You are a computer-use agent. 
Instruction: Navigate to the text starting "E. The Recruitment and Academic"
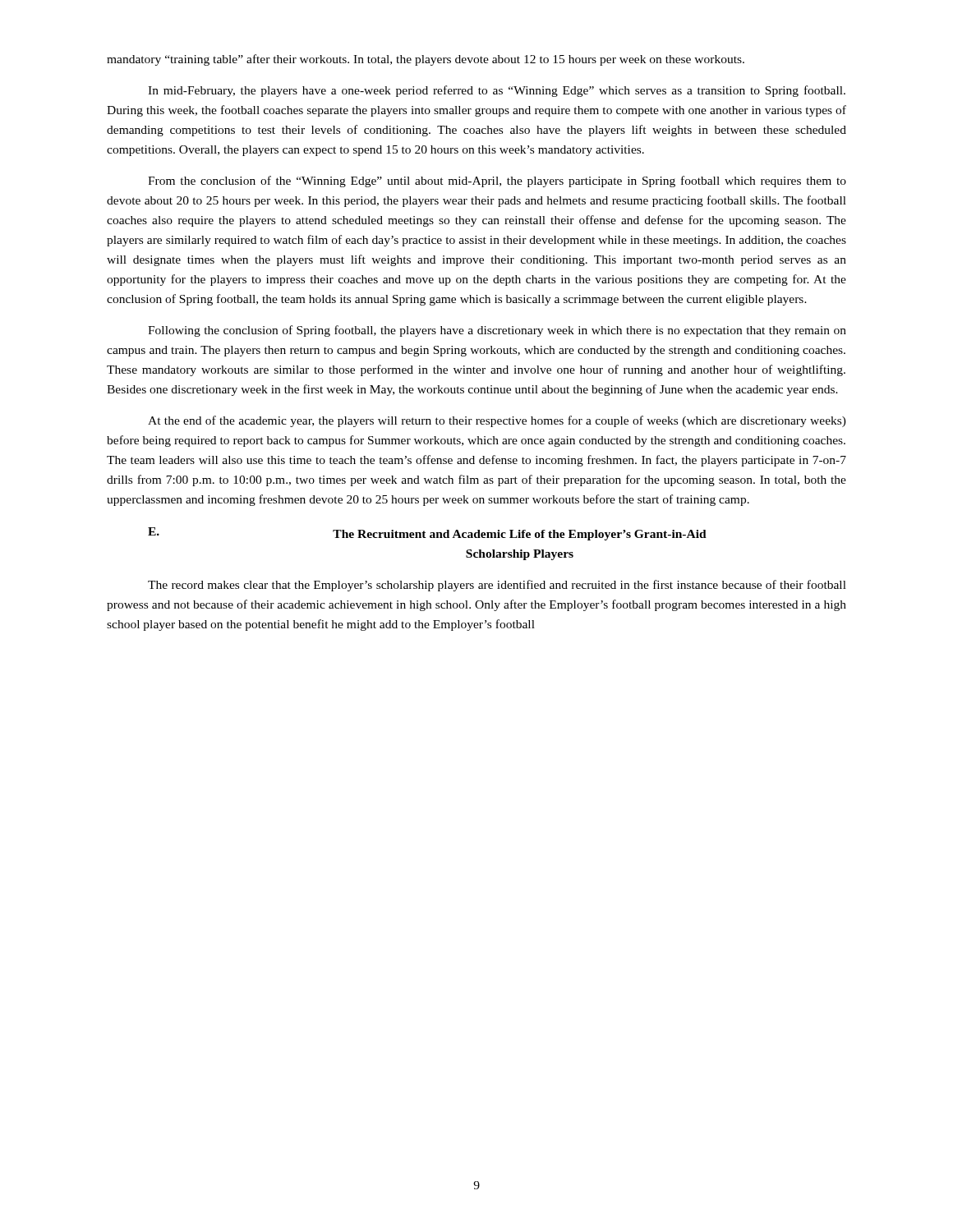click(476, 544)
